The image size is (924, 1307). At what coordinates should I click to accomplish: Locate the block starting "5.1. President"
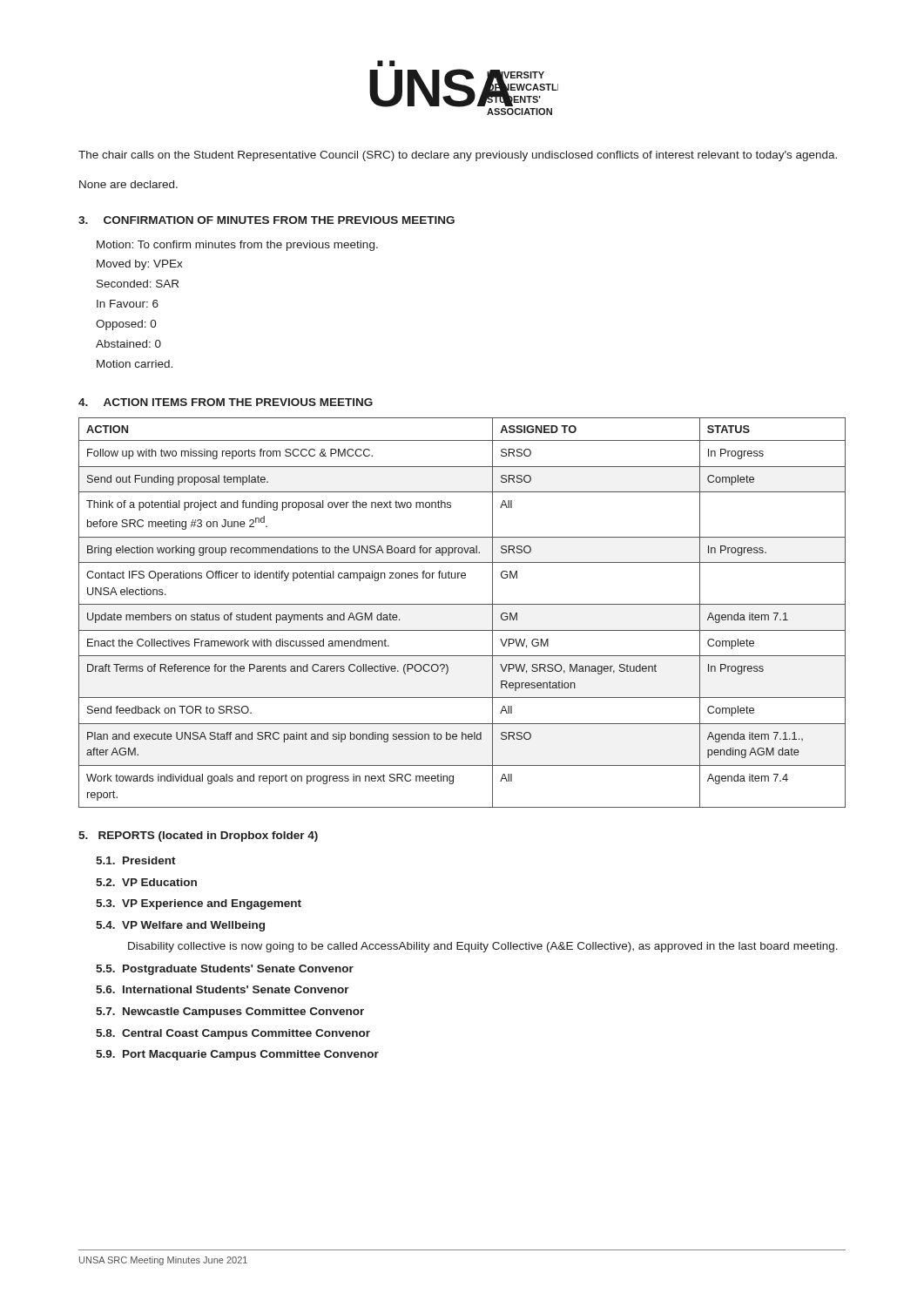tap(136, 860)
